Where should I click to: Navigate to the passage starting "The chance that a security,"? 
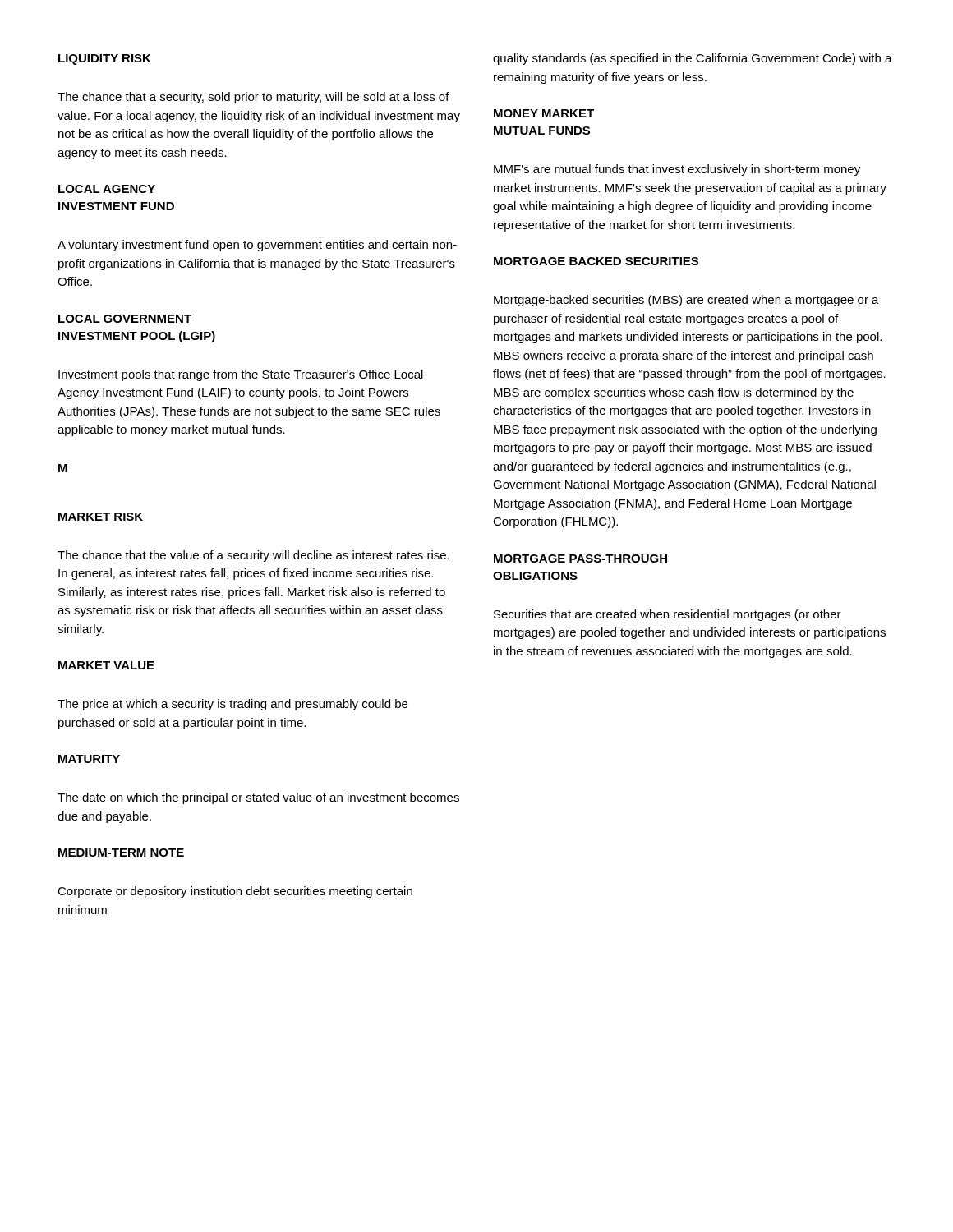259,125
